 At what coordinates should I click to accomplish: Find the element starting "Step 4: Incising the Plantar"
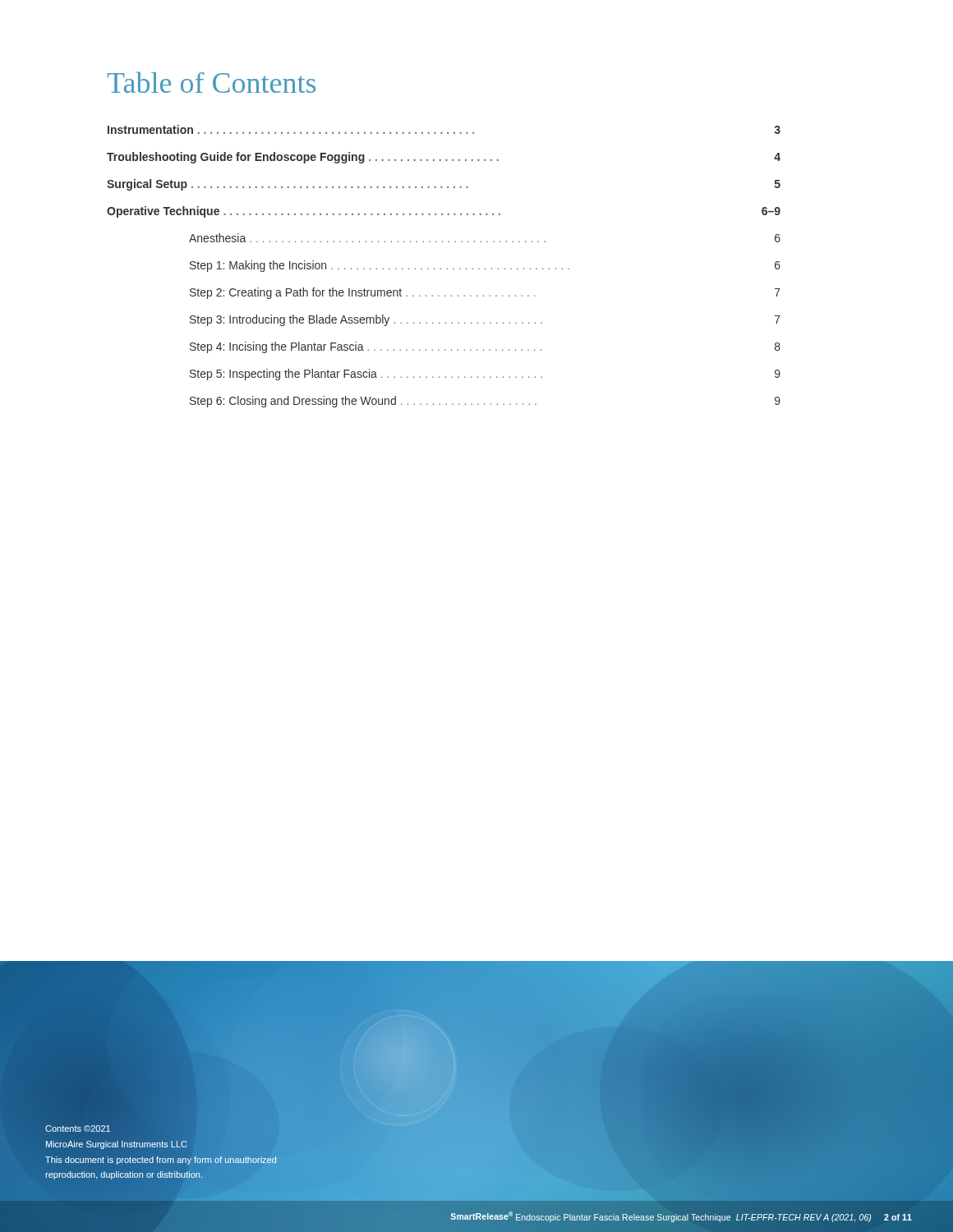pyautogui.click(x=485, y=347)
